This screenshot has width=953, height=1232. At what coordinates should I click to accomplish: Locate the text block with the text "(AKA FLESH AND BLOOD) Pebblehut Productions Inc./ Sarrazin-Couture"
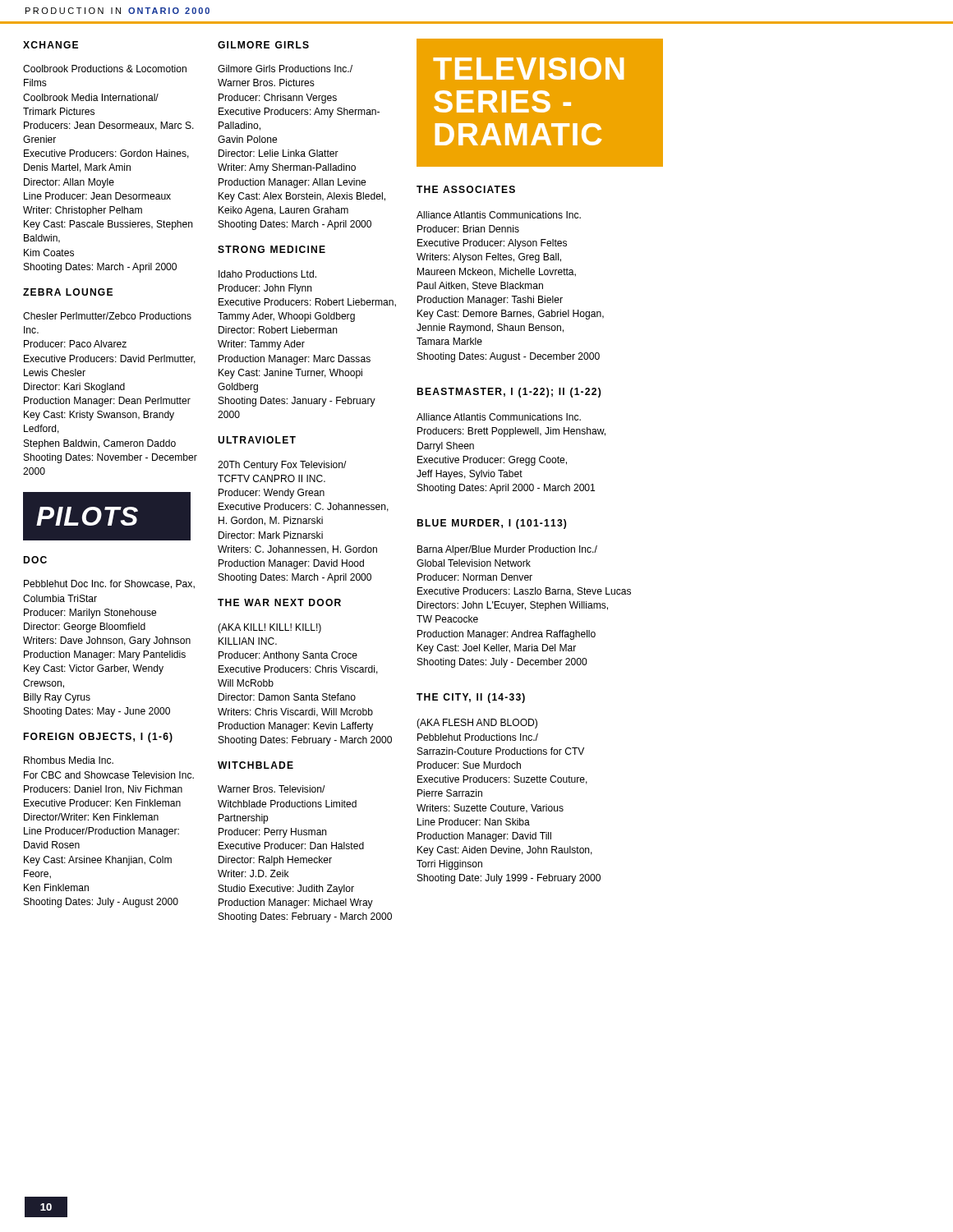click(x=477, y=724)
